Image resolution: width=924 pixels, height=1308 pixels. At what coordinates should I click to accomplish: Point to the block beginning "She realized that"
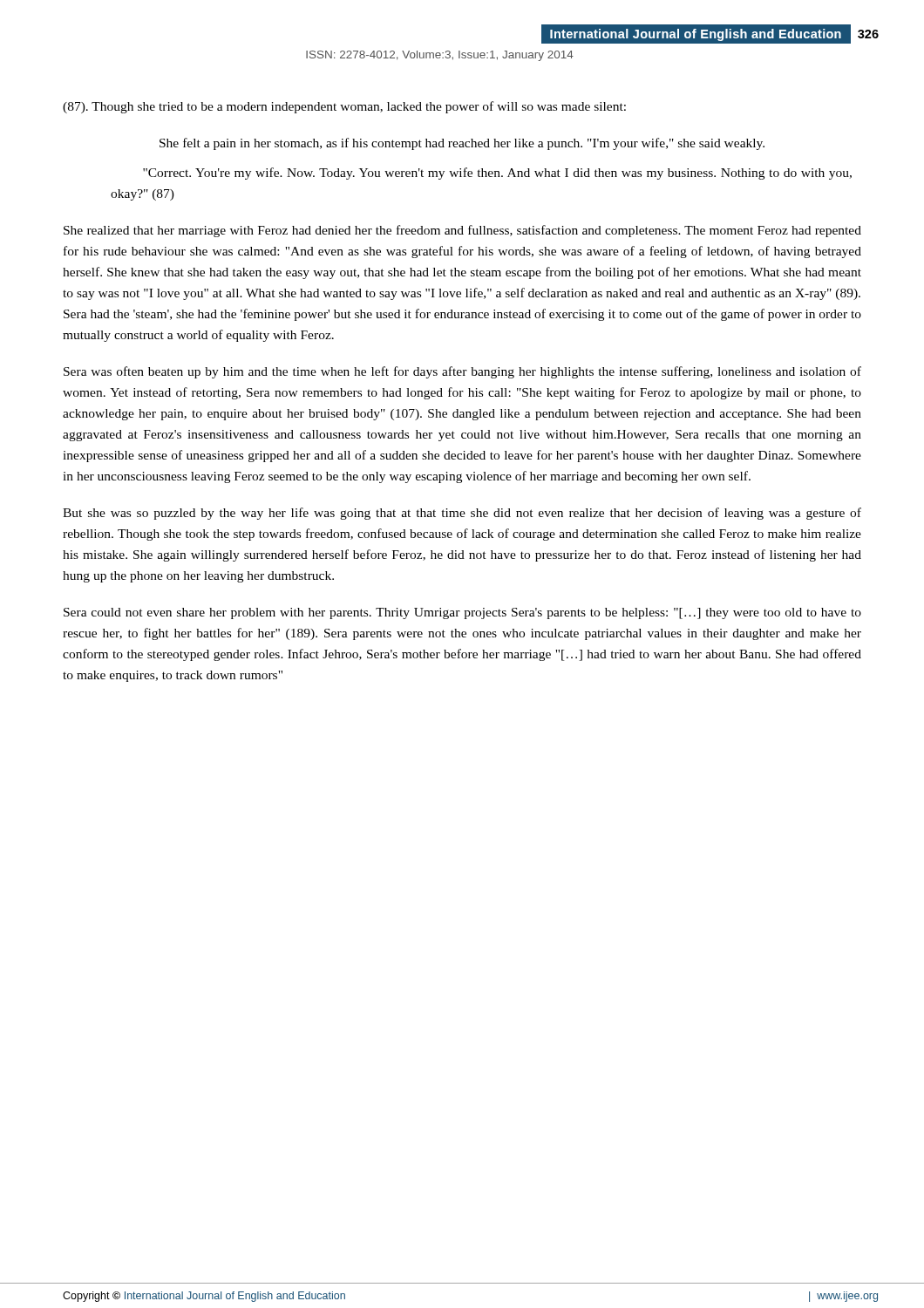462,282
